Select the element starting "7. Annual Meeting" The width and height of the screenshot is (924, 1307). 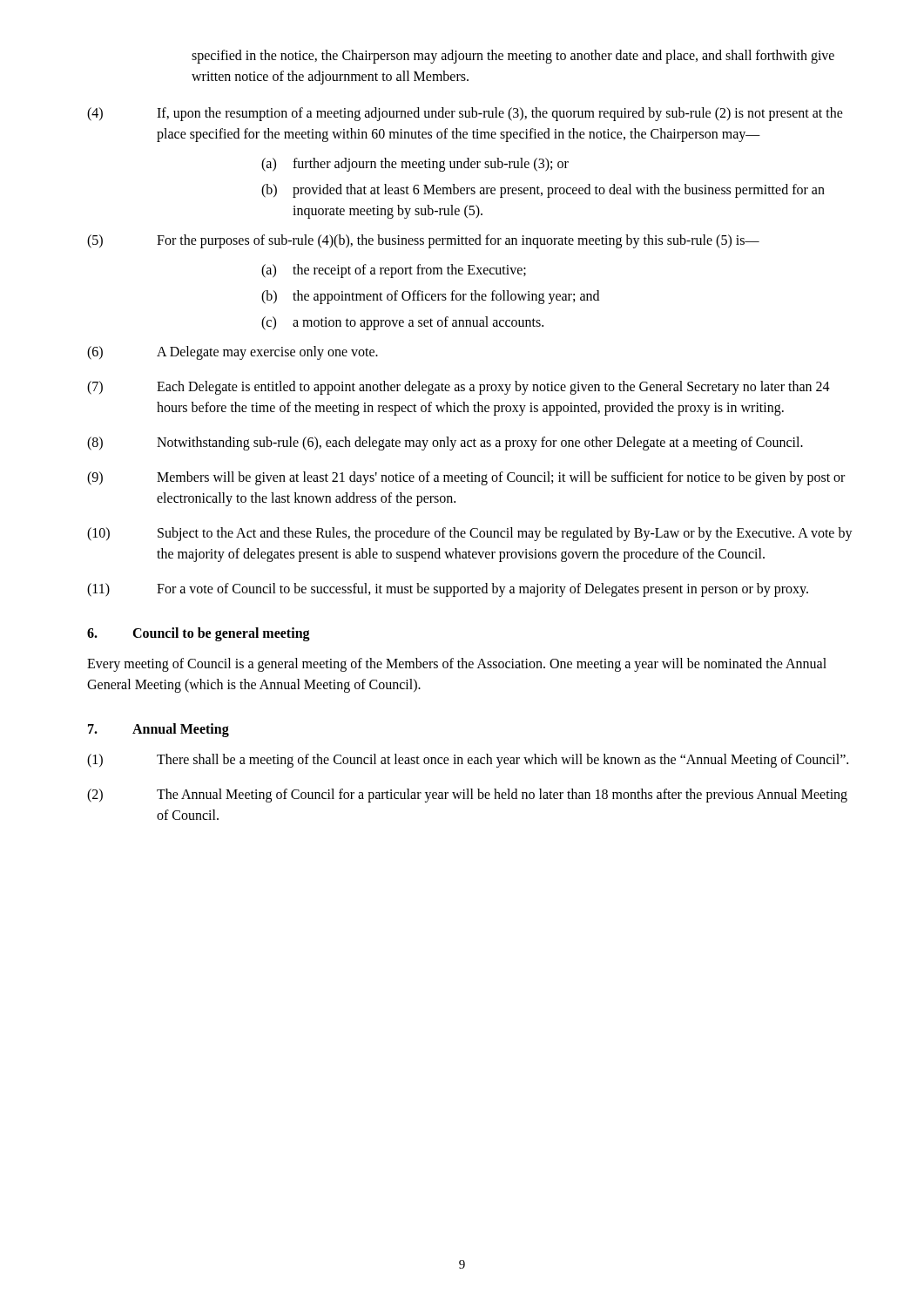[x=158, y=729]
